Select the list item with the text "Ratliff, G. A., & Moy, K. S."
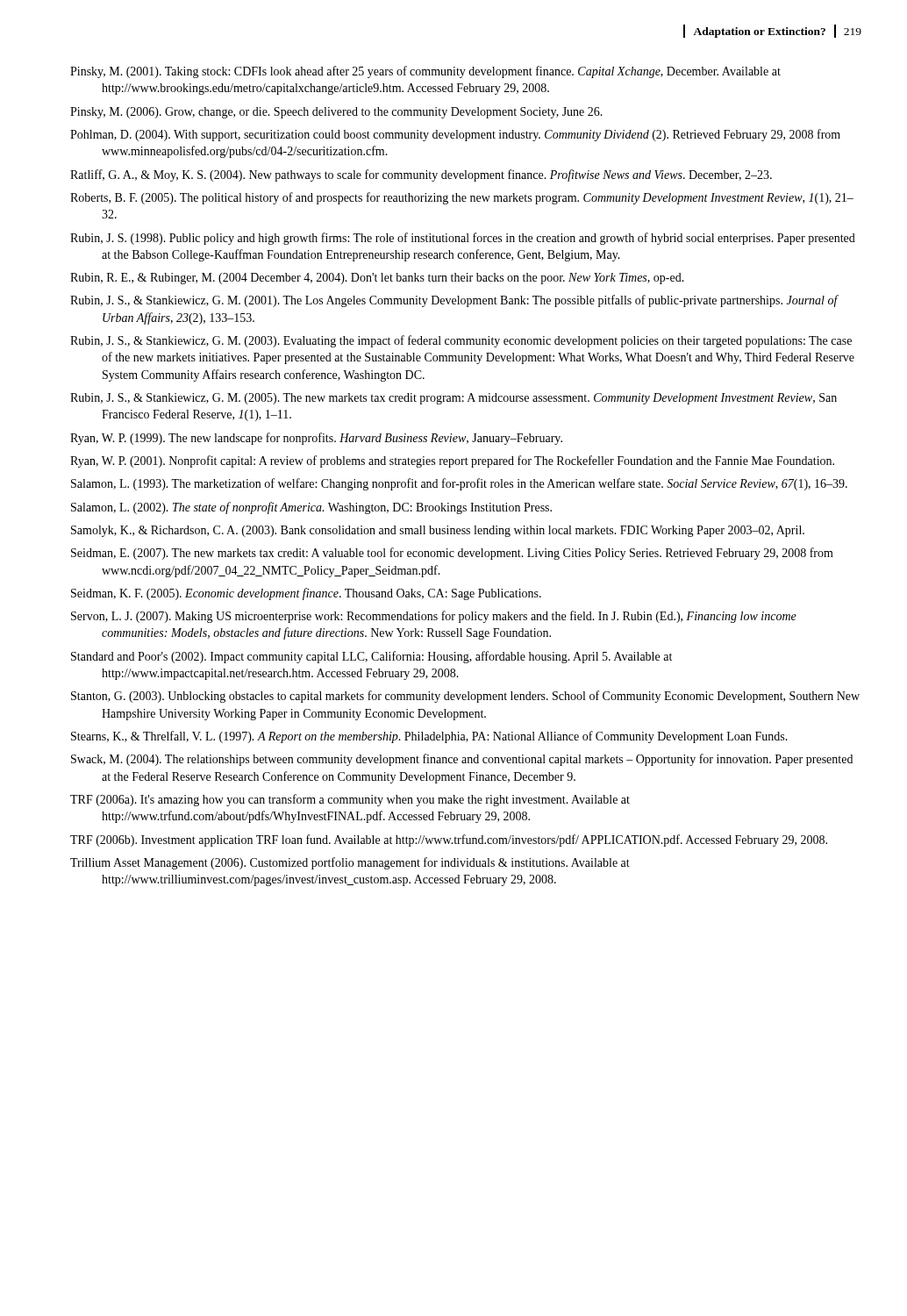 pyautogui.click(x=421, y=175)
